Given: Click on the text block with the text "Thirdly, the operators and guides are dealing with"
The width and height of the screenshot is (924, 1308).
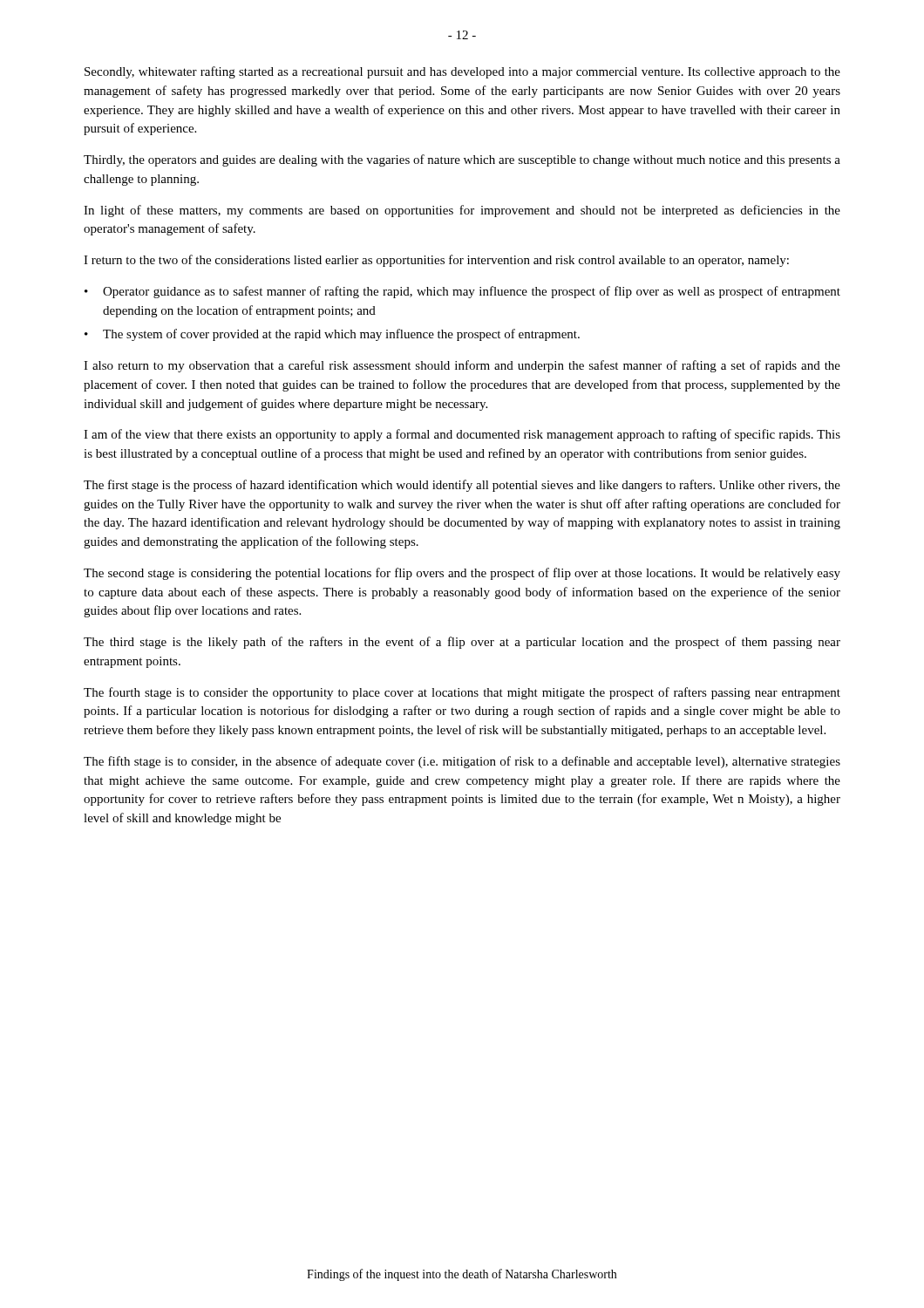Looking at the screenshot, I should click(462, 170).
